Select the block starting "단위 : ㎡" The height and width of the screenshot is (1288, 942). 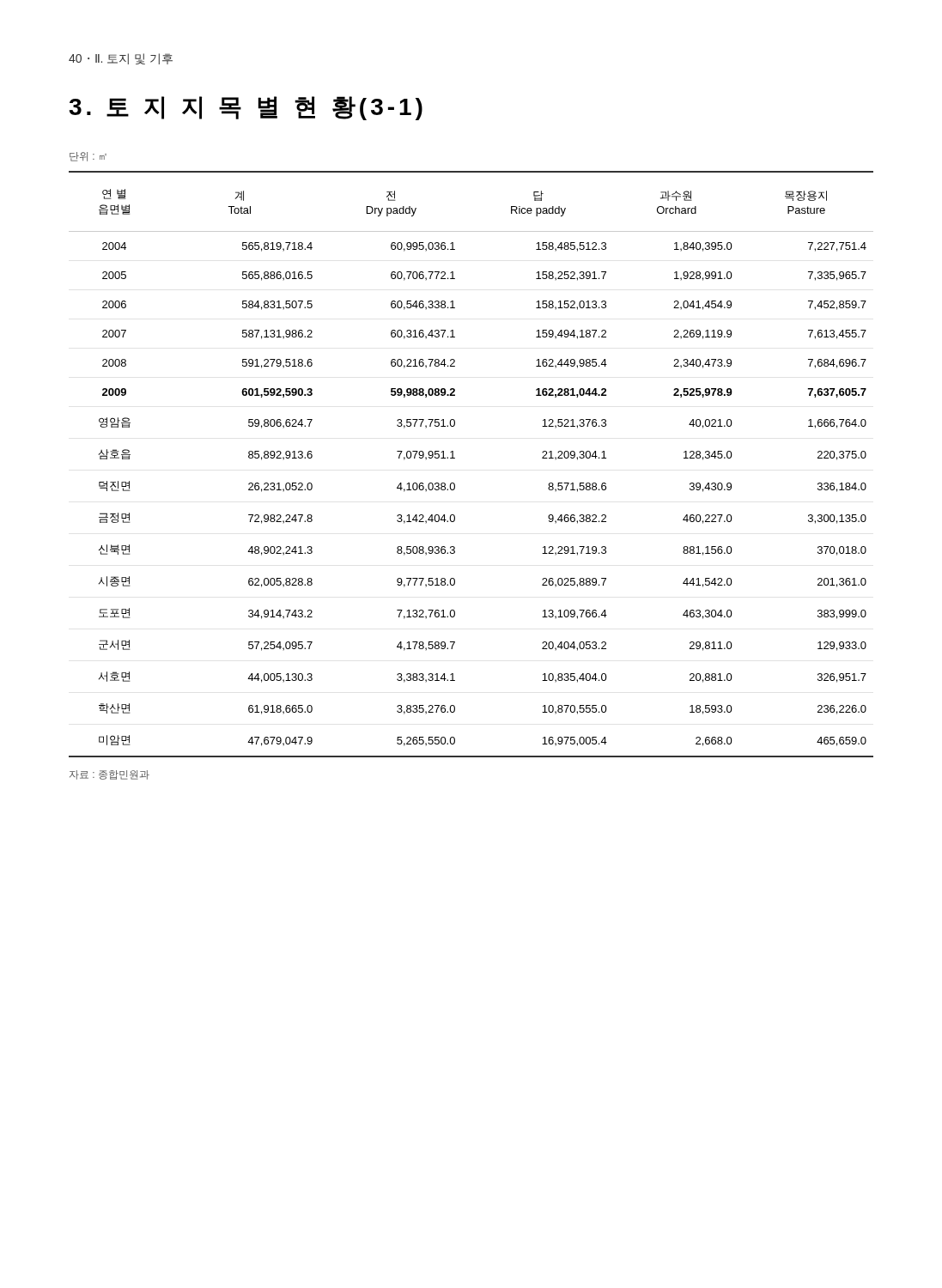(88, 156)
